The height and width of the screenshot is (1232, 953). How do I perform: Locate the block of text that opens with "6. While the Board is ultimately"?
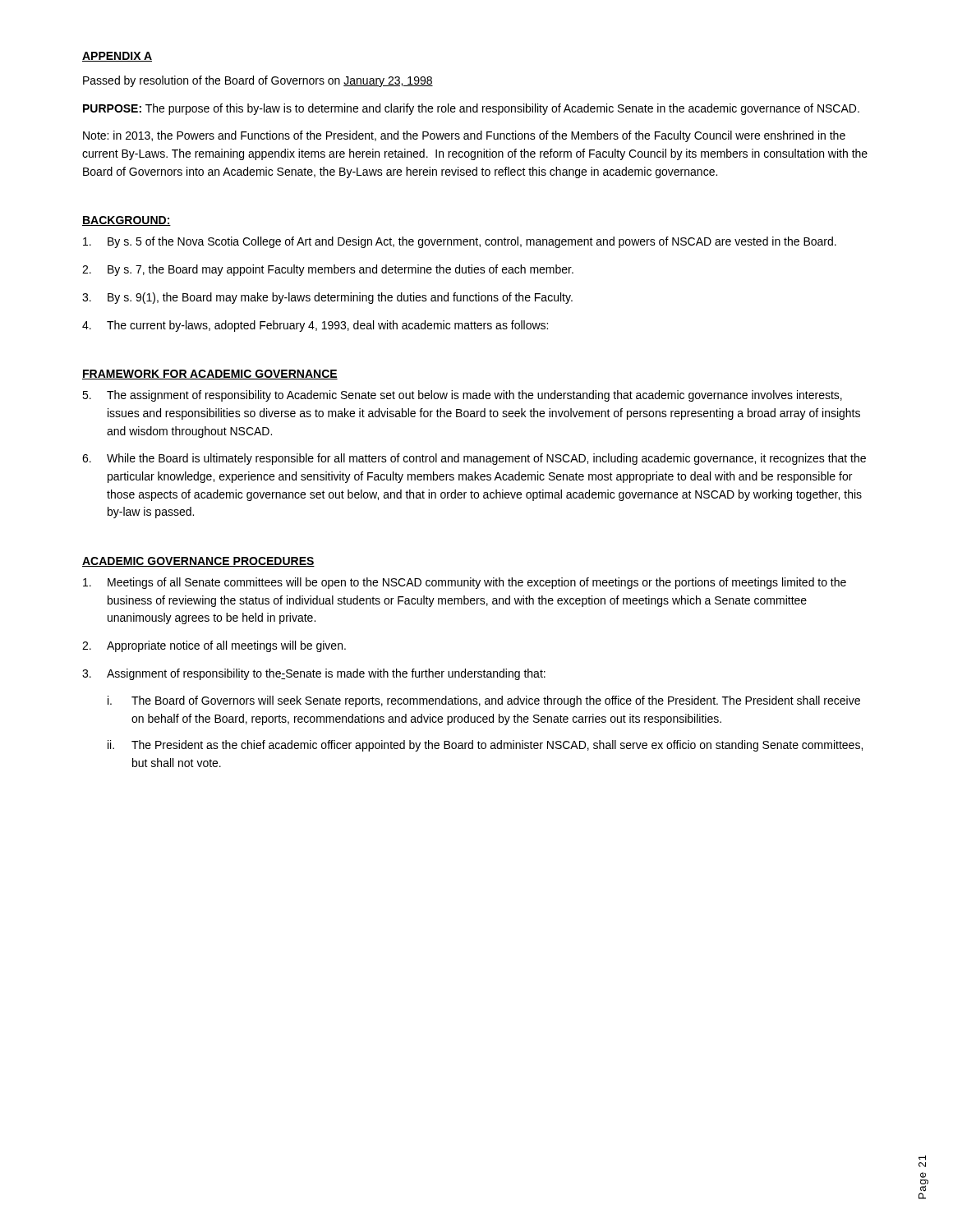coord(476,486)
